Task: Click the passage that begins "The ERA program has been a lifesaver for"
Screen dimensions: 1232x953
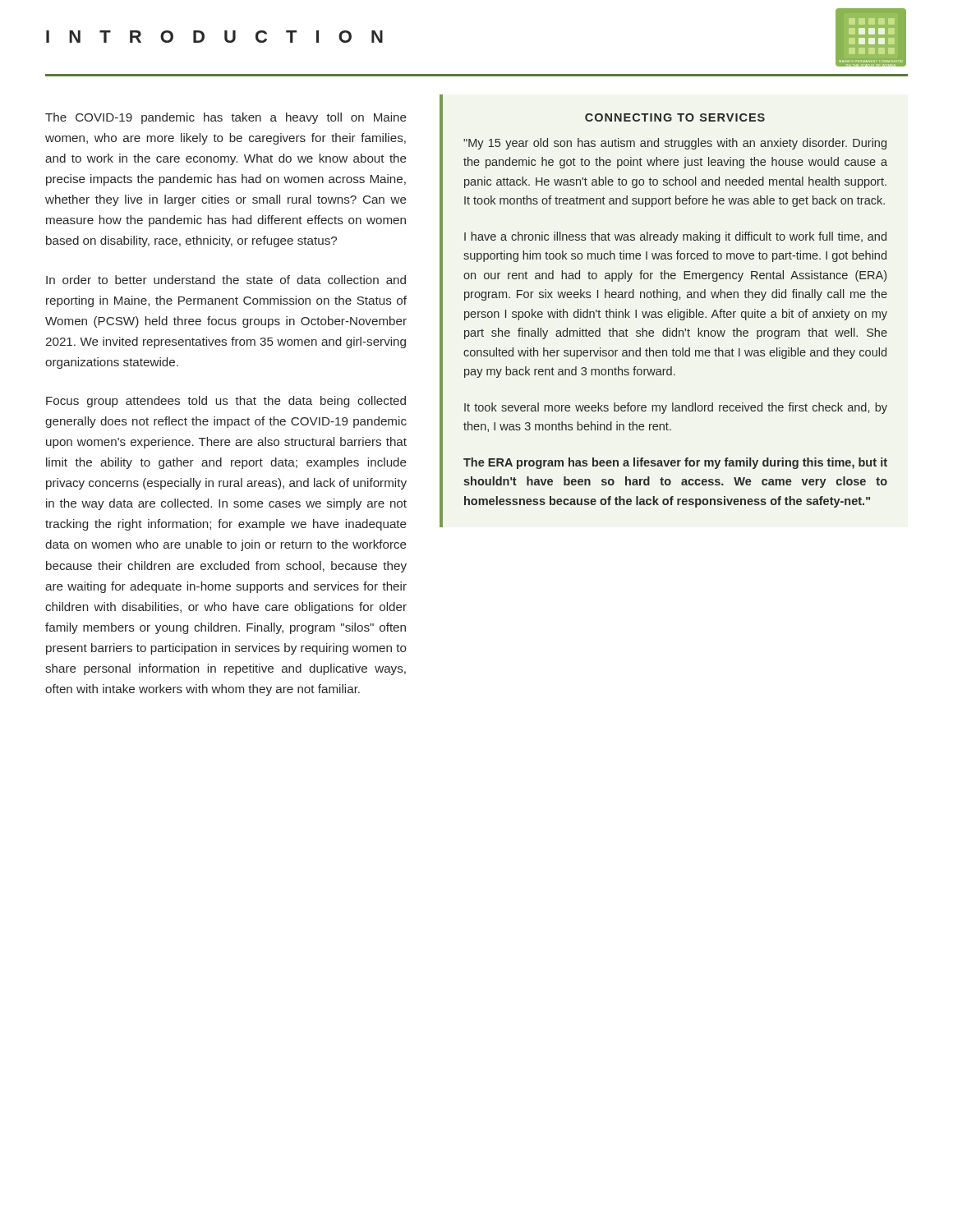Action: [675, 482]
